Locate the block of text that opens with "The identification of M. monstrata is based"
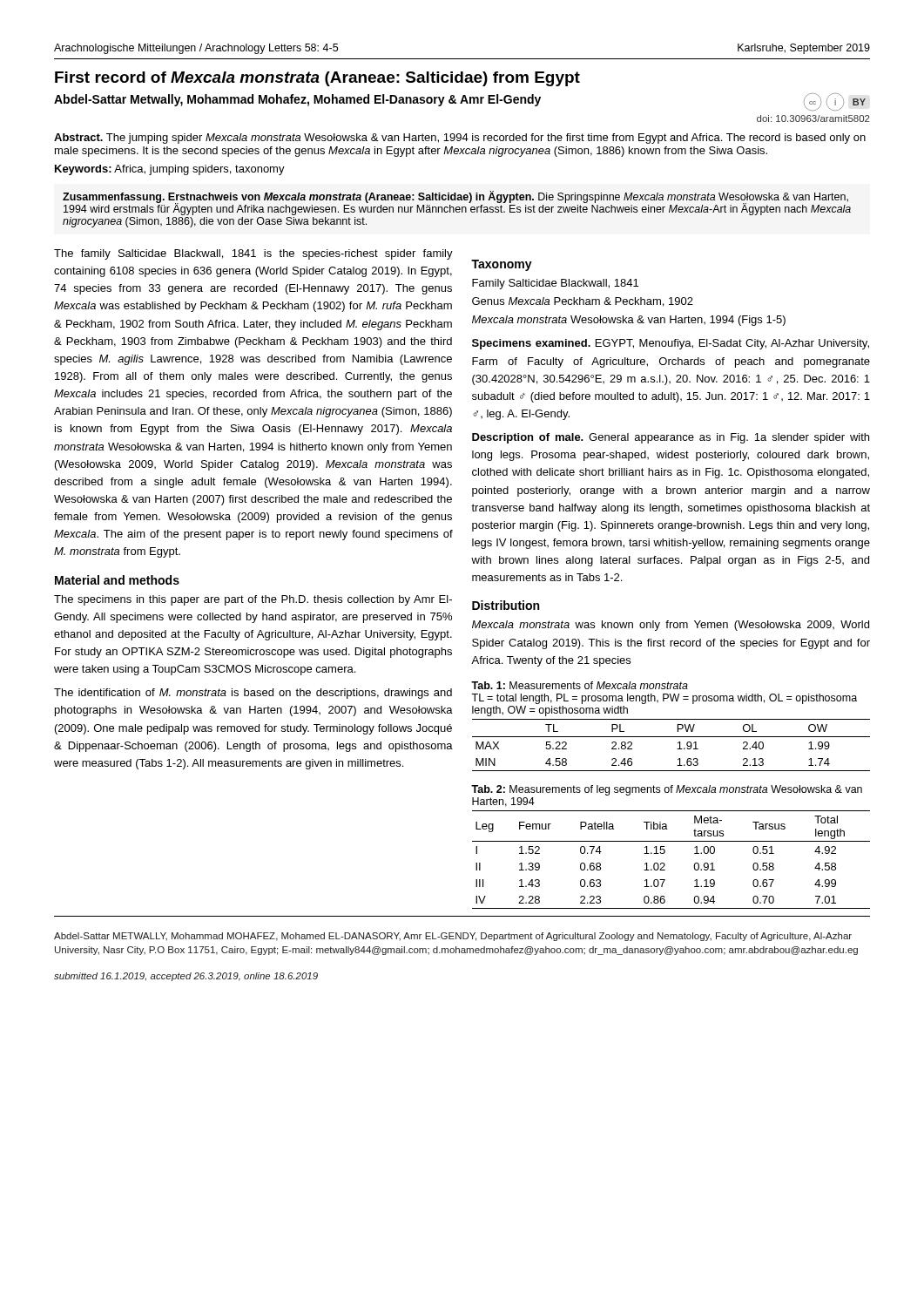The height and width of the screenshot is (1307, 924). tap(253, 728)
